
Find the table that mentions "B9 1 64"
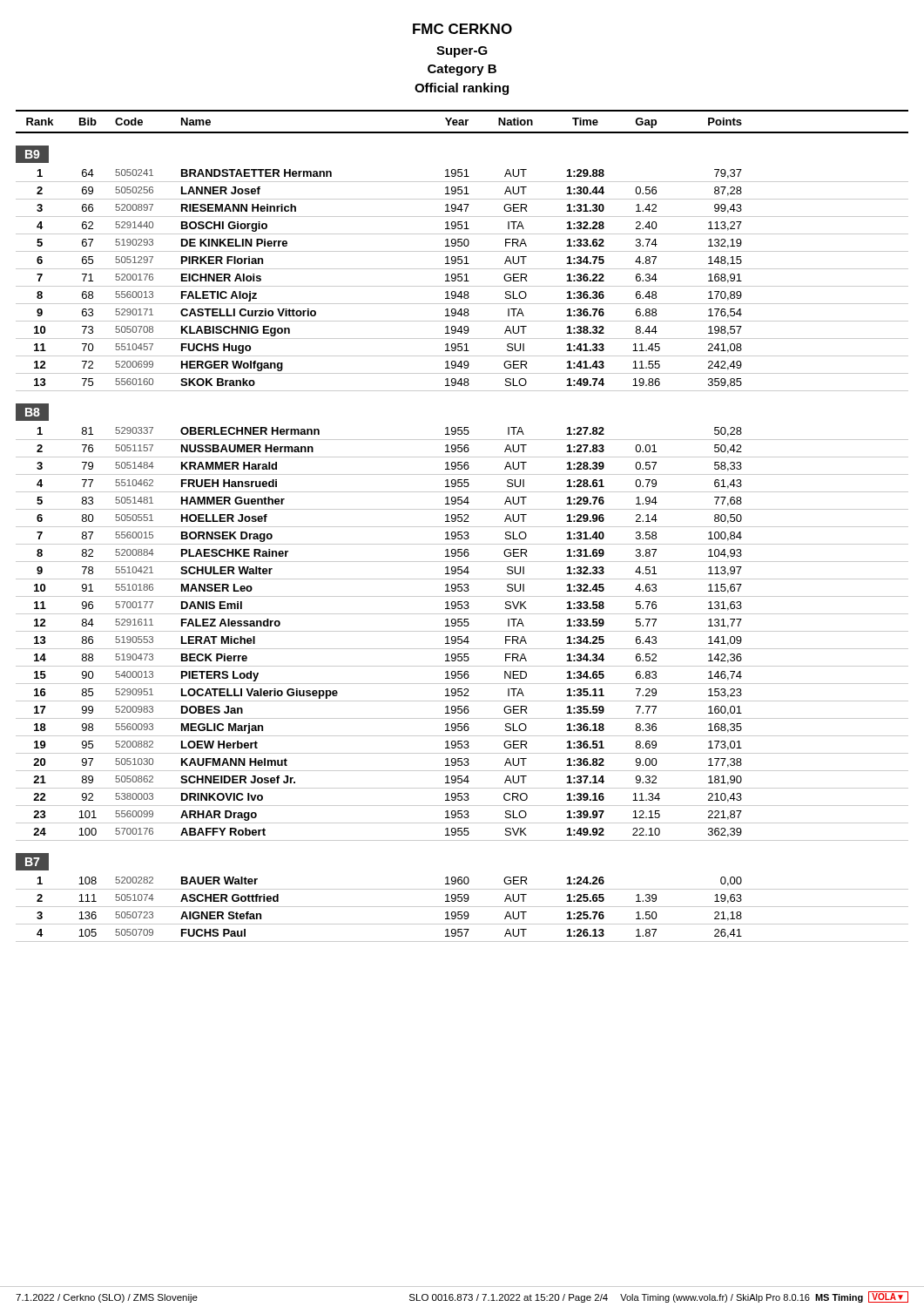(462, 262)
